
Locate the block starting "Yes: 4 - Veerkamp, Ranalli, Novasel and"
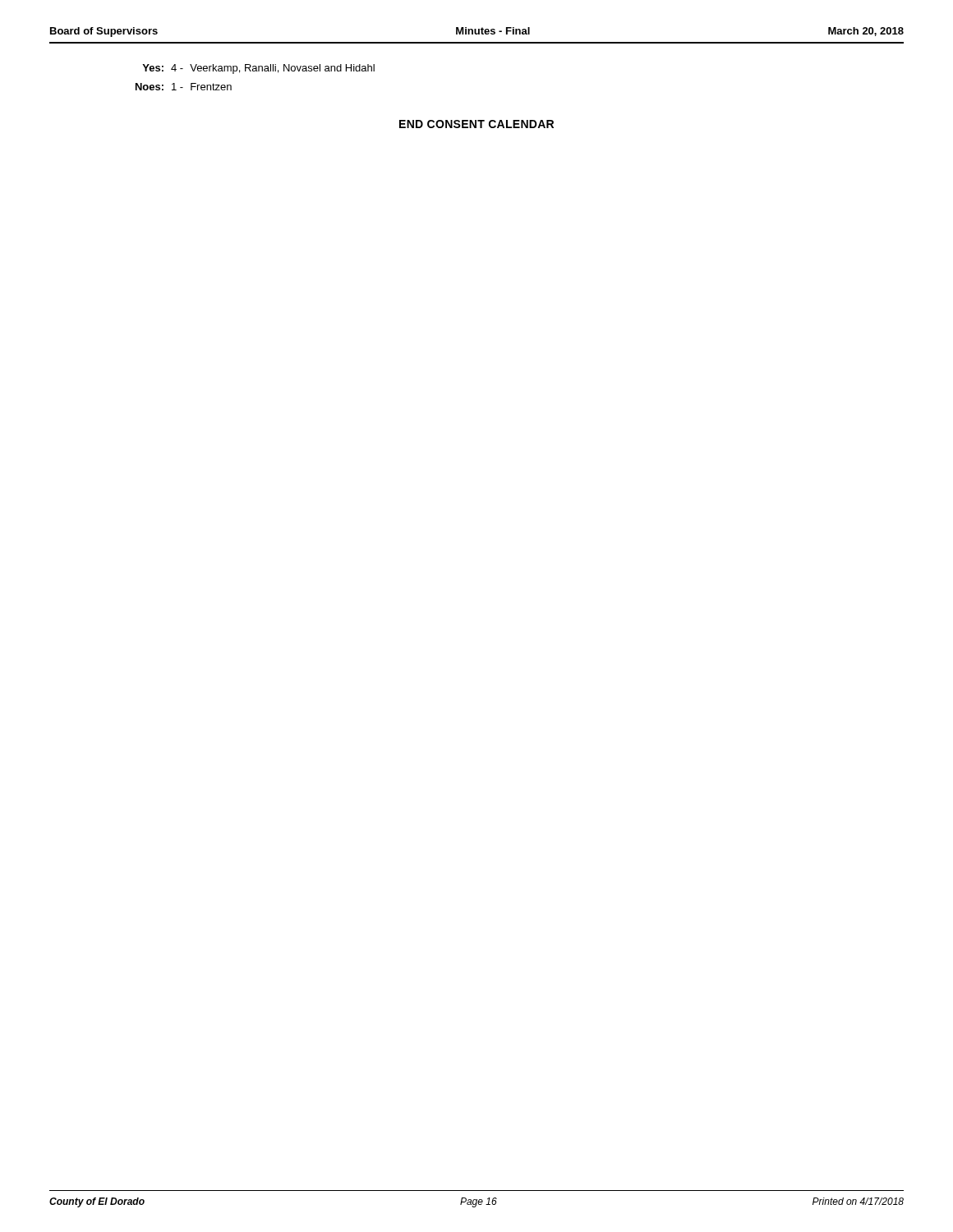[258, 69]
